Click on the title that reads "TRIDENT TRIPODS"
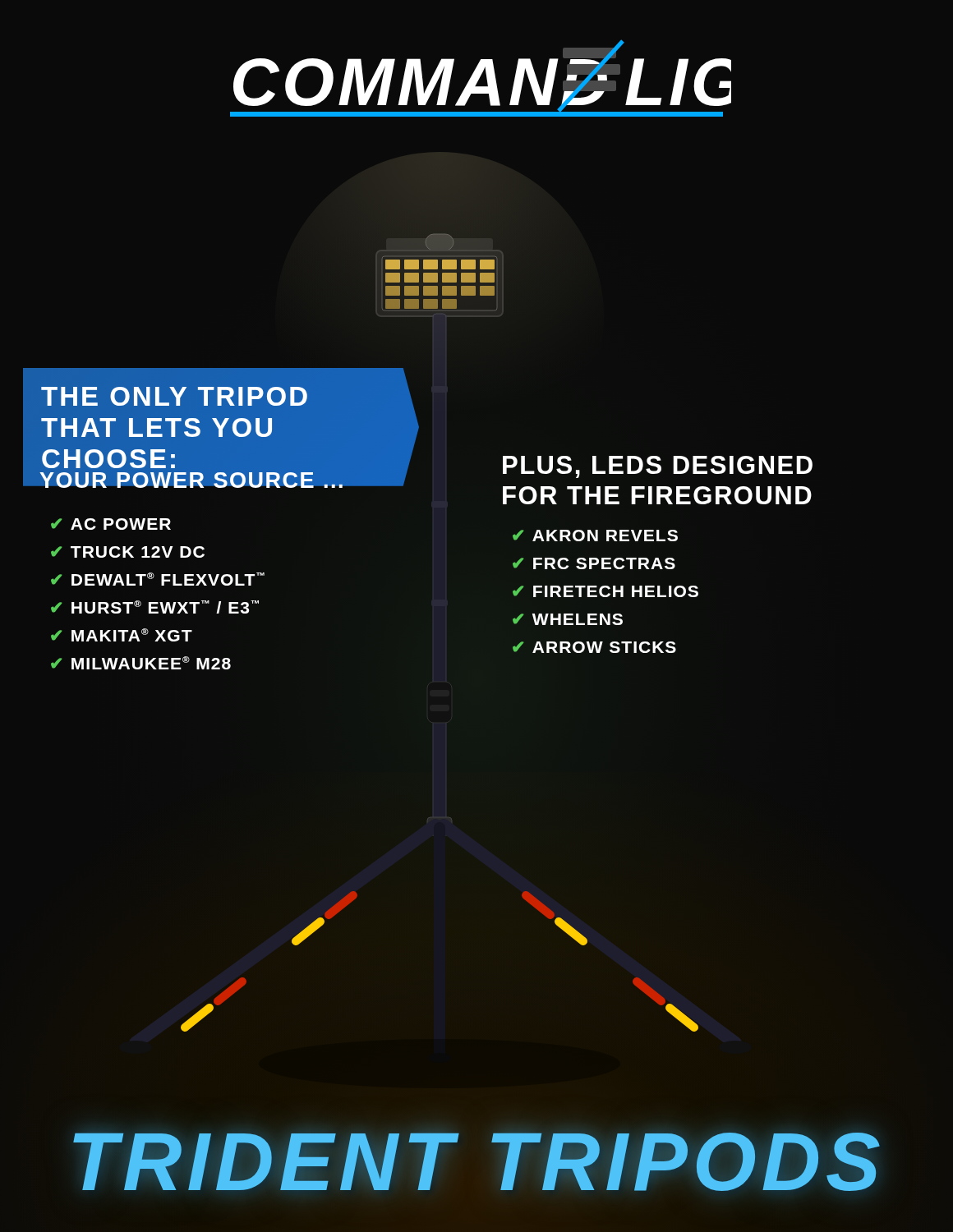Screen dimensions: 1232x953 [476, 1161]
